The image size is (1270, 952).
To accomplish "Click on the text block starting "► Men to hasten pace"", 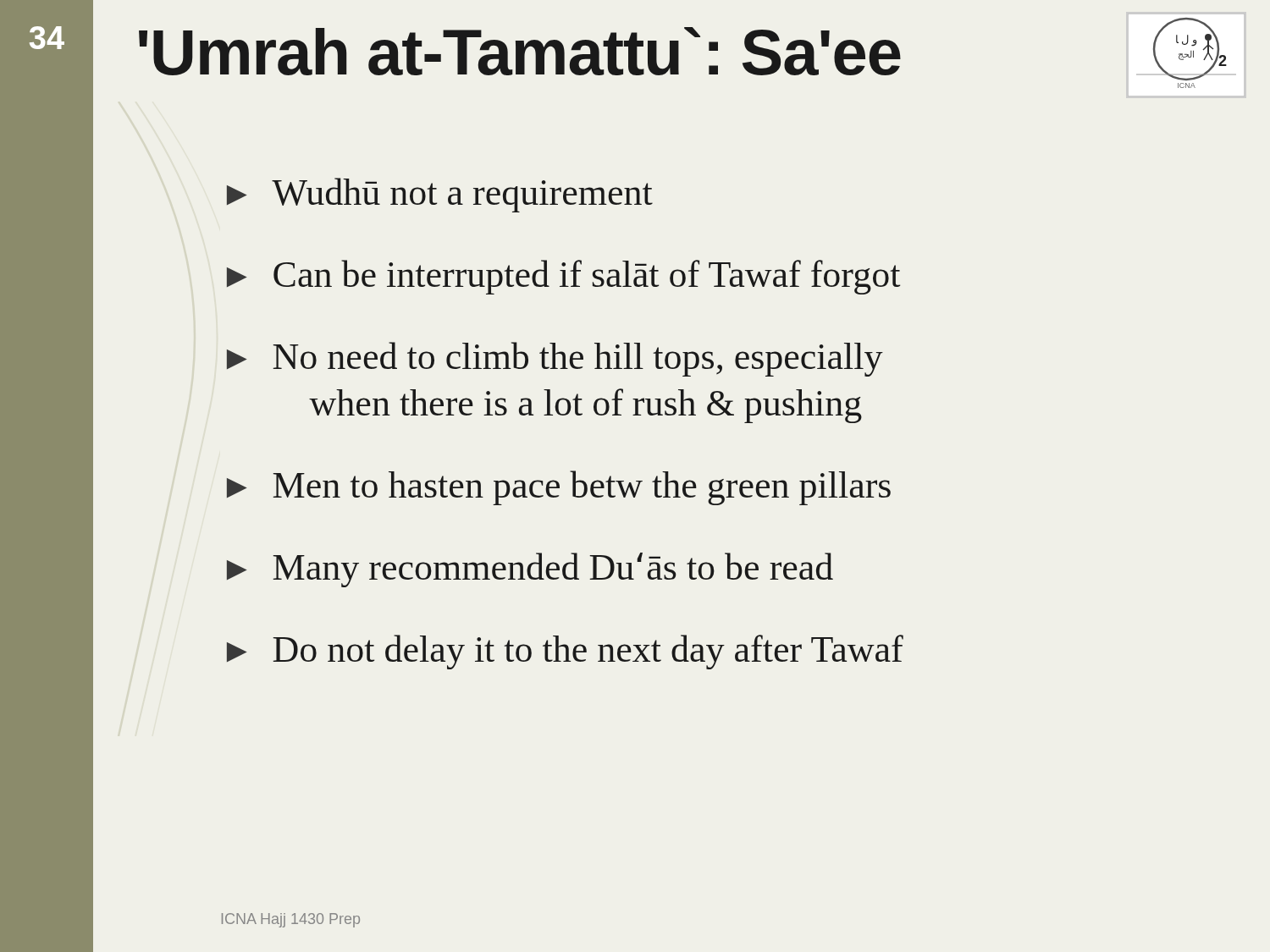I will click(720, 485).
